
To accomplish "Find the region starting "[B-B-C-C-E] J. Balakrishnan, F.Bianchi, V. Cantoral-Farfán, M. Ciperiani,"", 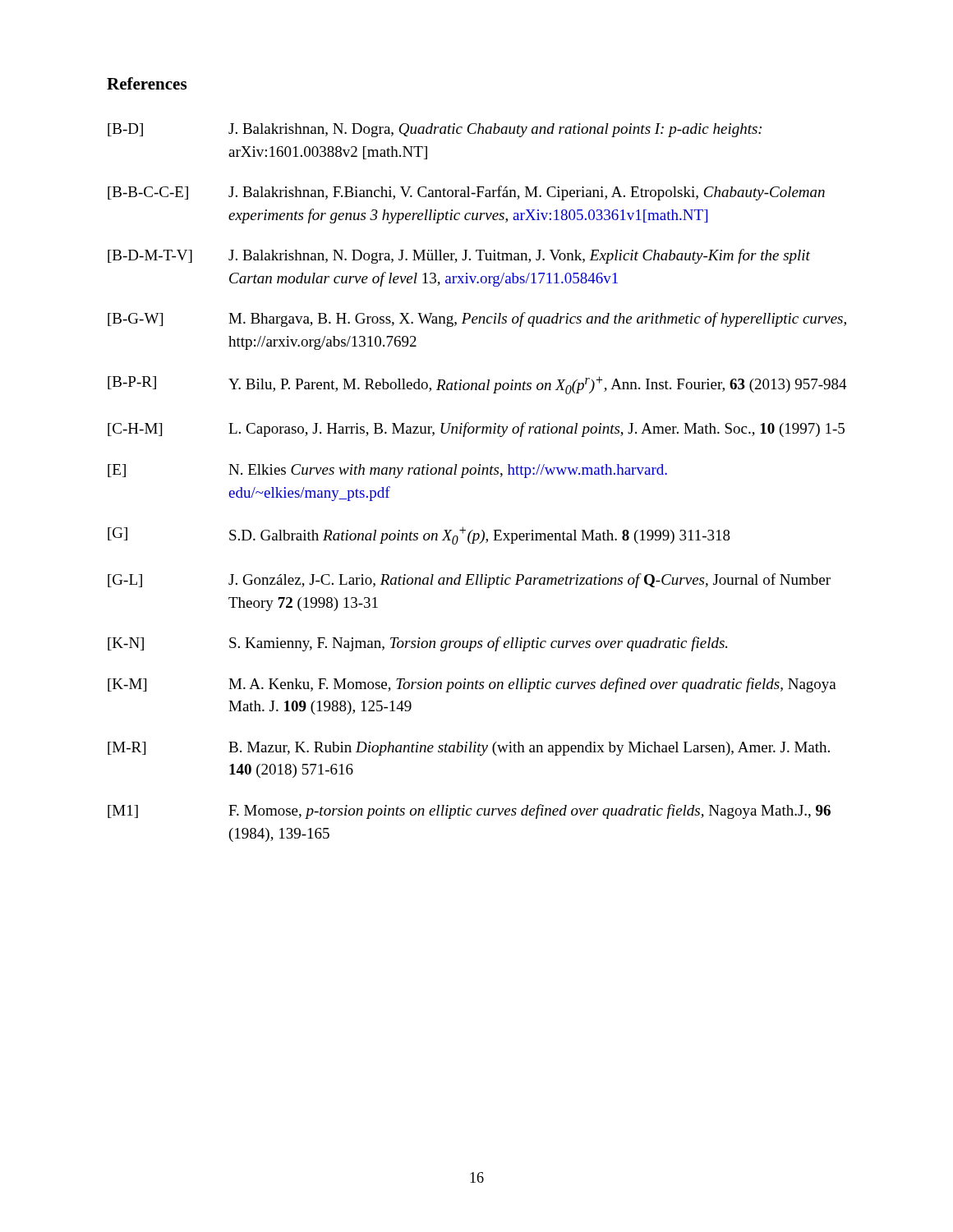I will click(x=481, y=203).
